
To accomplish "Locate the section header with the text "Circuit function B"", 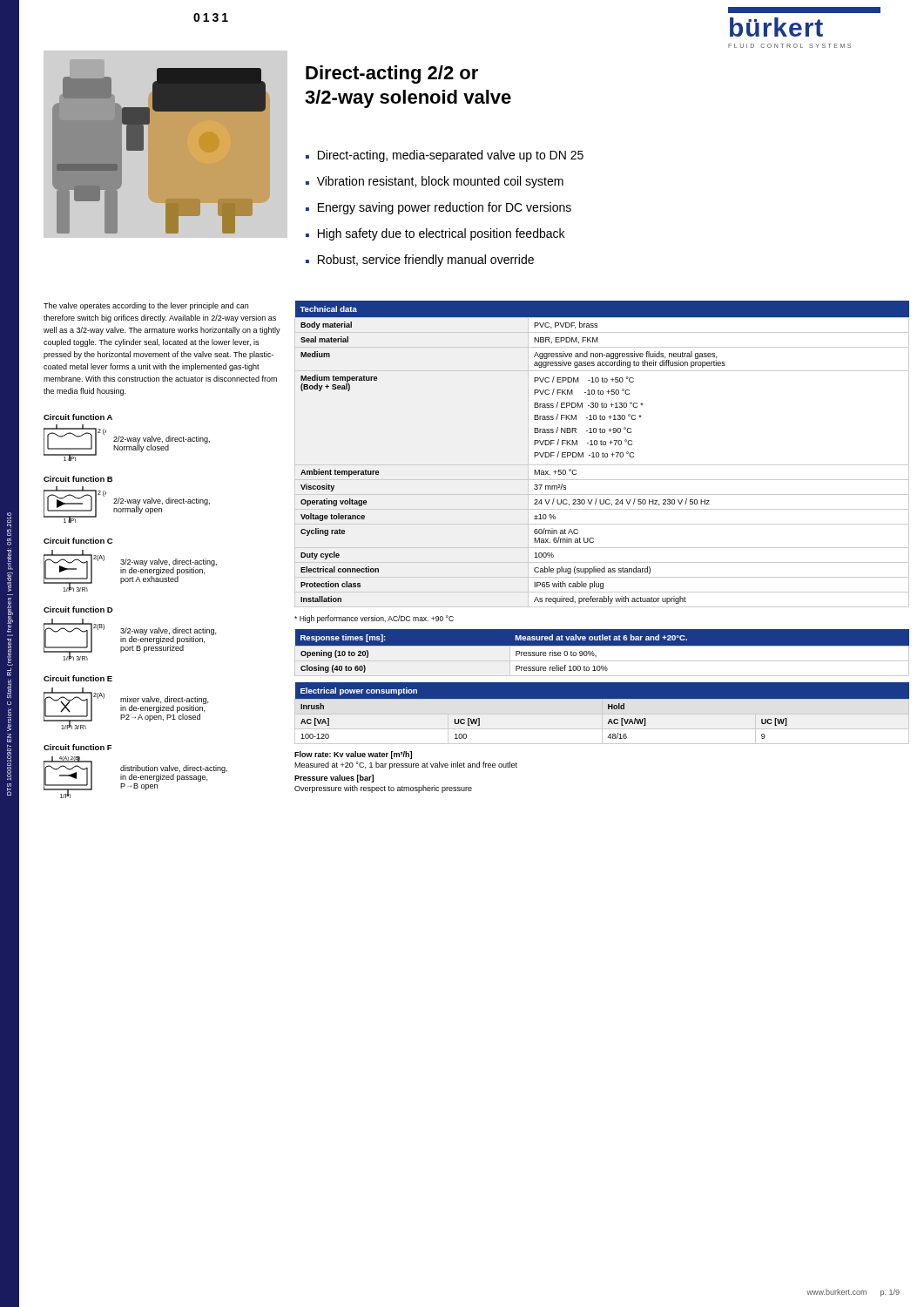I will pos(78,478).
